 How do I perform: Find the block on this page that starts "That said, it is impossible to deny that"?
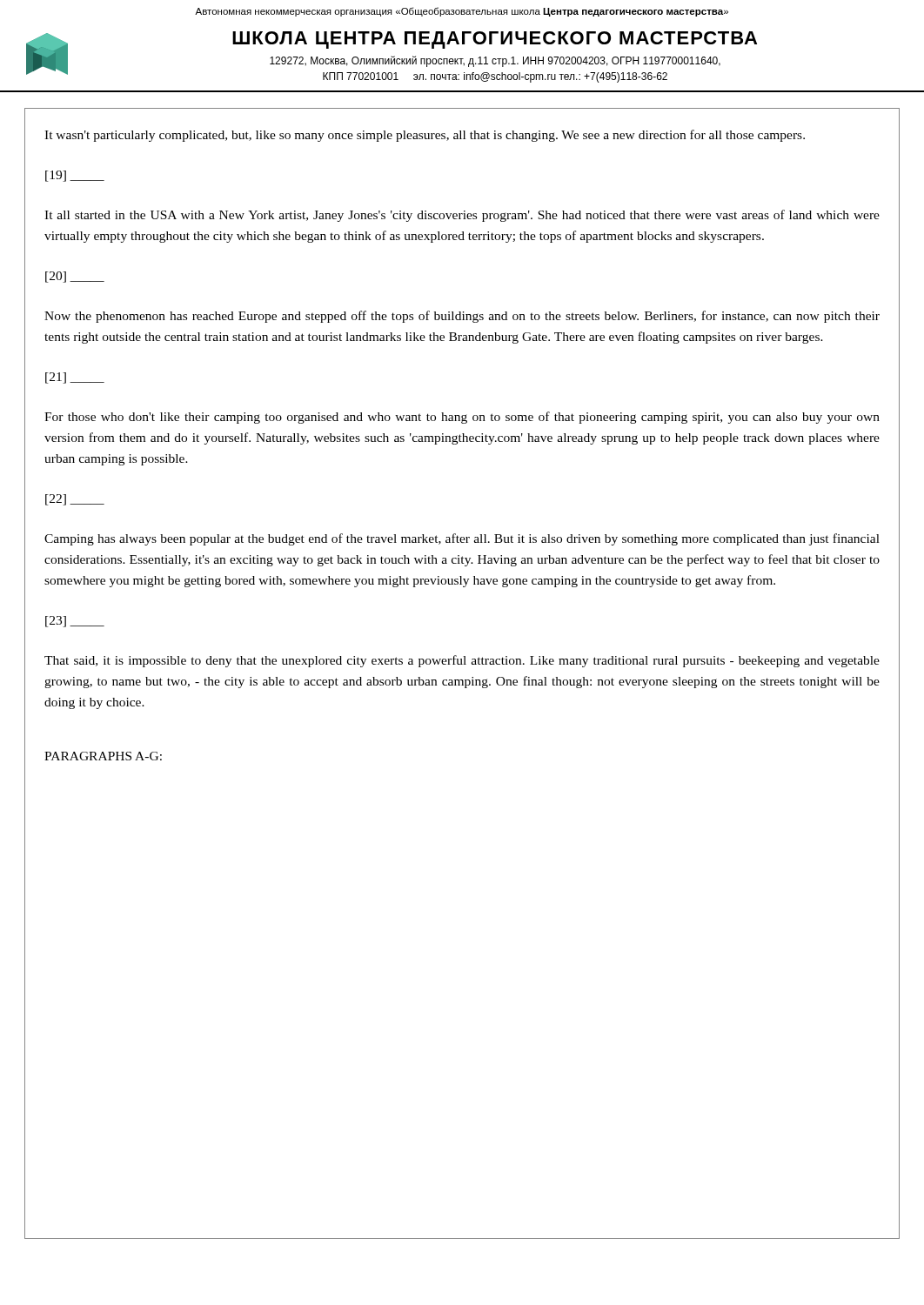[x=462, y=681]
